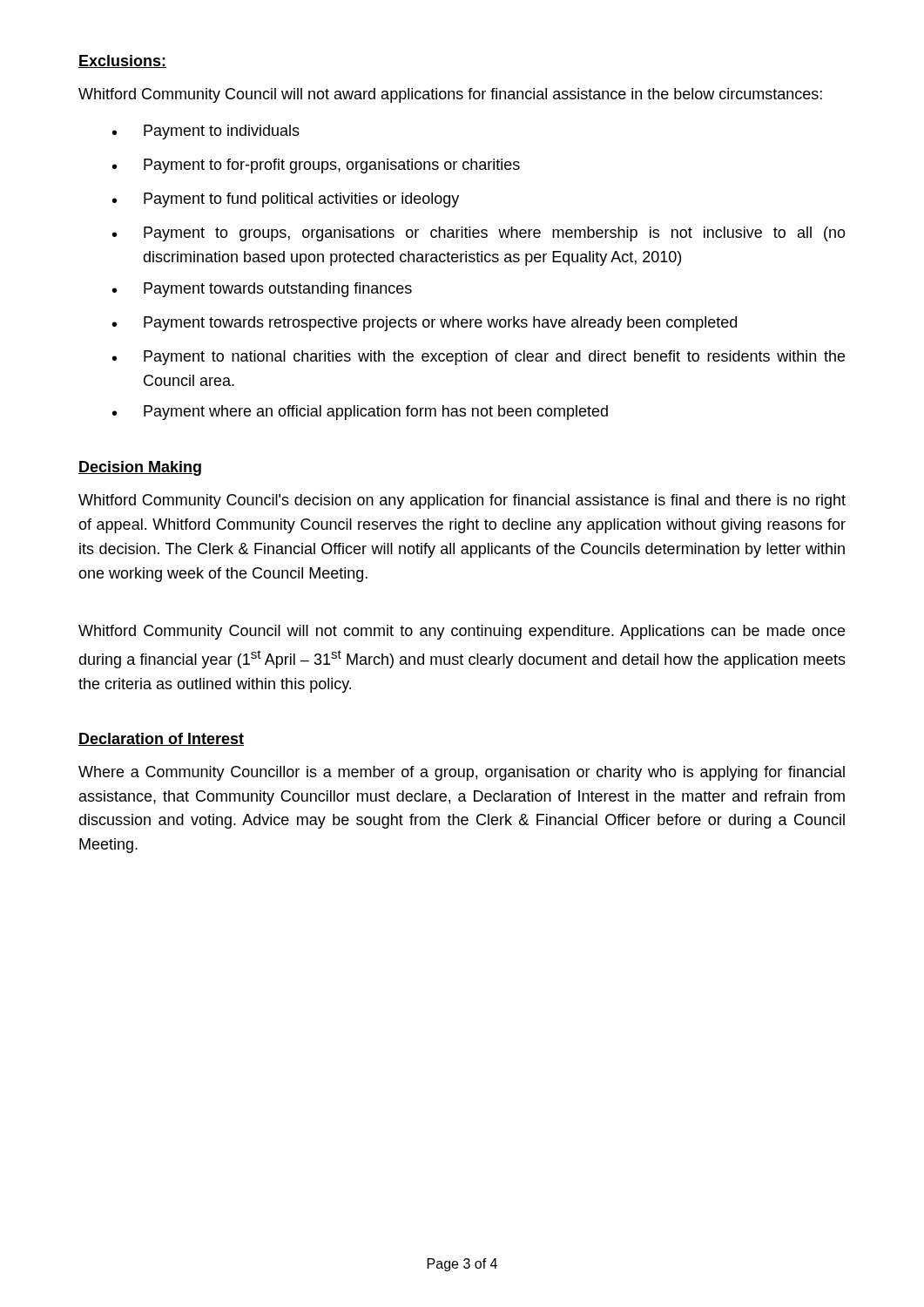Click on the passage starting "Declaration of Interest"

(x=161, y=739)
